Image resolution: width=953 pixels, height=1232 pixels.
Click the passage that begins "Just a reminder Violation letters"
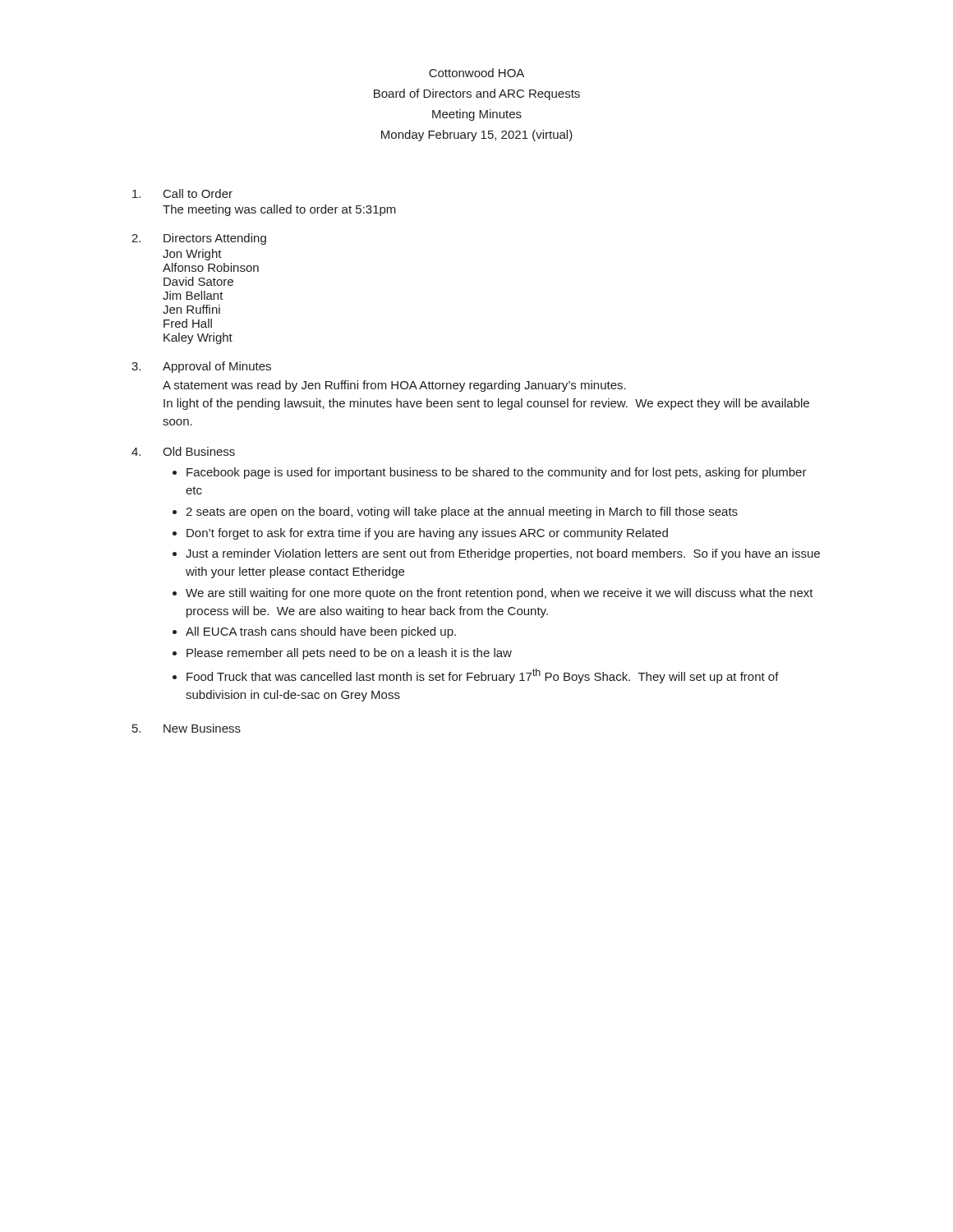(503, 562)
